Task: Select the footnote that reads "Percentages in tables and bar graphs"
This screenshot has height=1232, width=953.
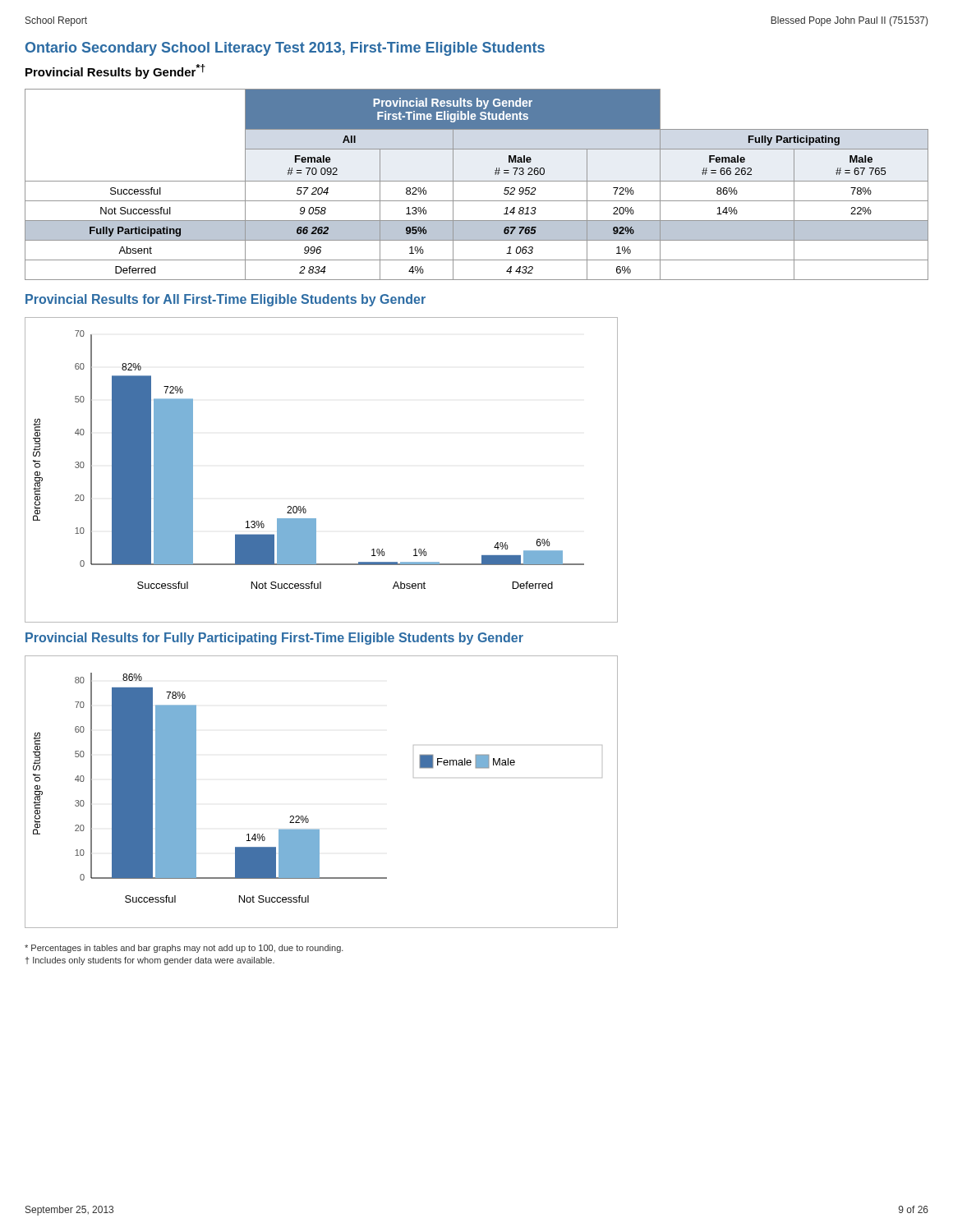Action: [x=184, y=948]
